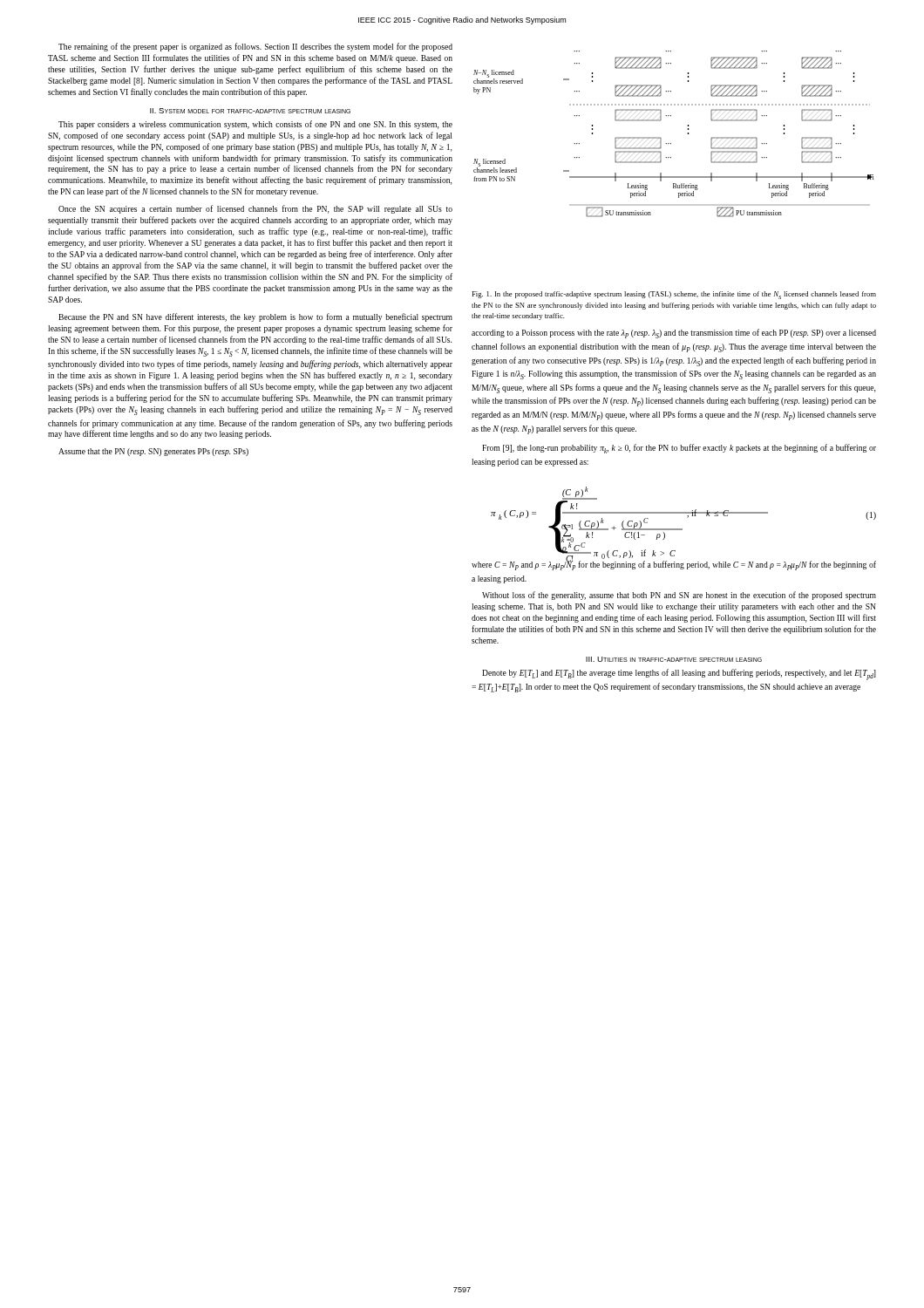Locate the element starting "Assume that the PN (resp. SN) generates PPs"
Image resolution: width=924 pixels, height=1308 pixels.
[153, 452]
